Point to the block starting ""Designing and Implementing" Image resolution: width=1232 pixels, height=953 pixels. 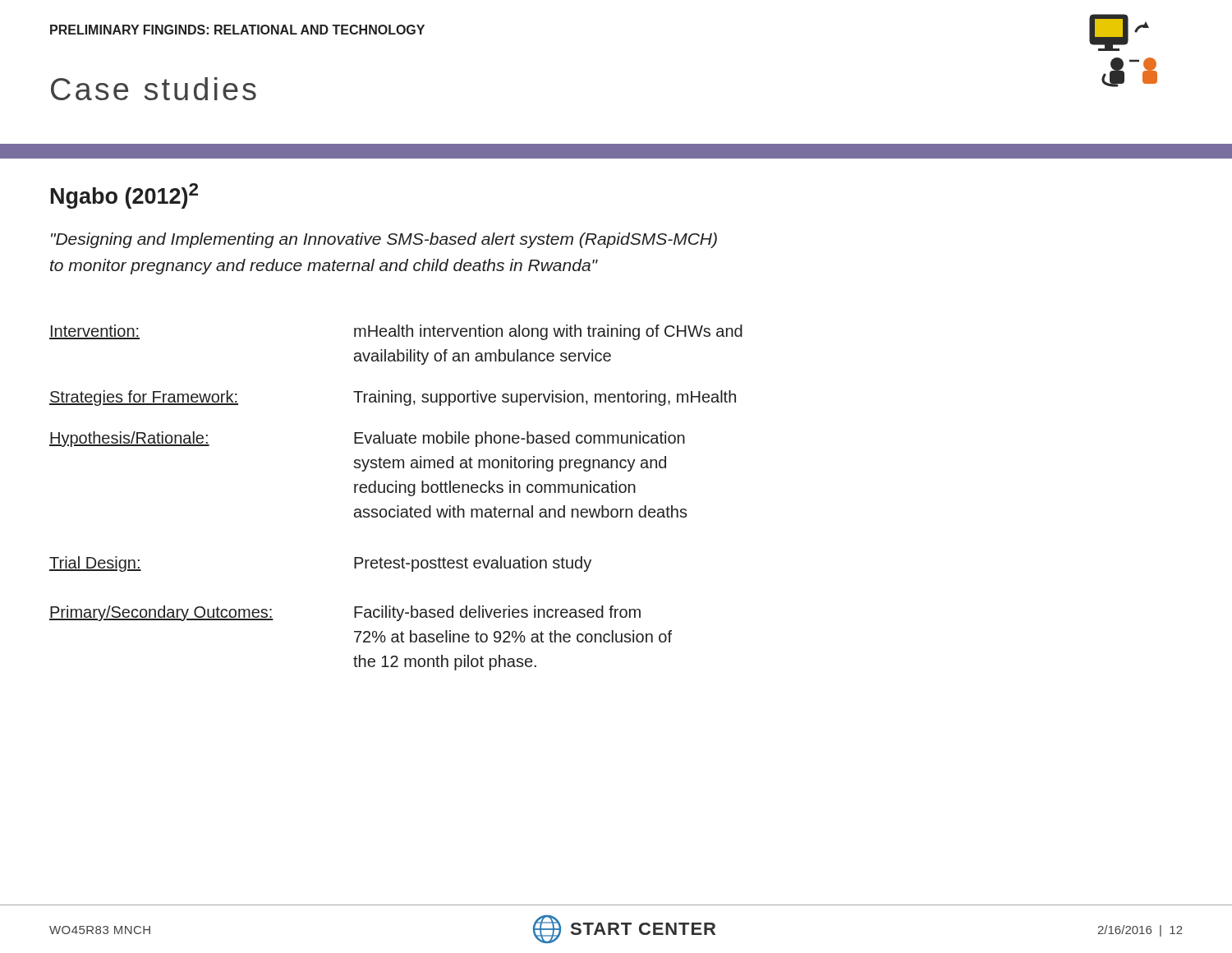coord(384,252)
